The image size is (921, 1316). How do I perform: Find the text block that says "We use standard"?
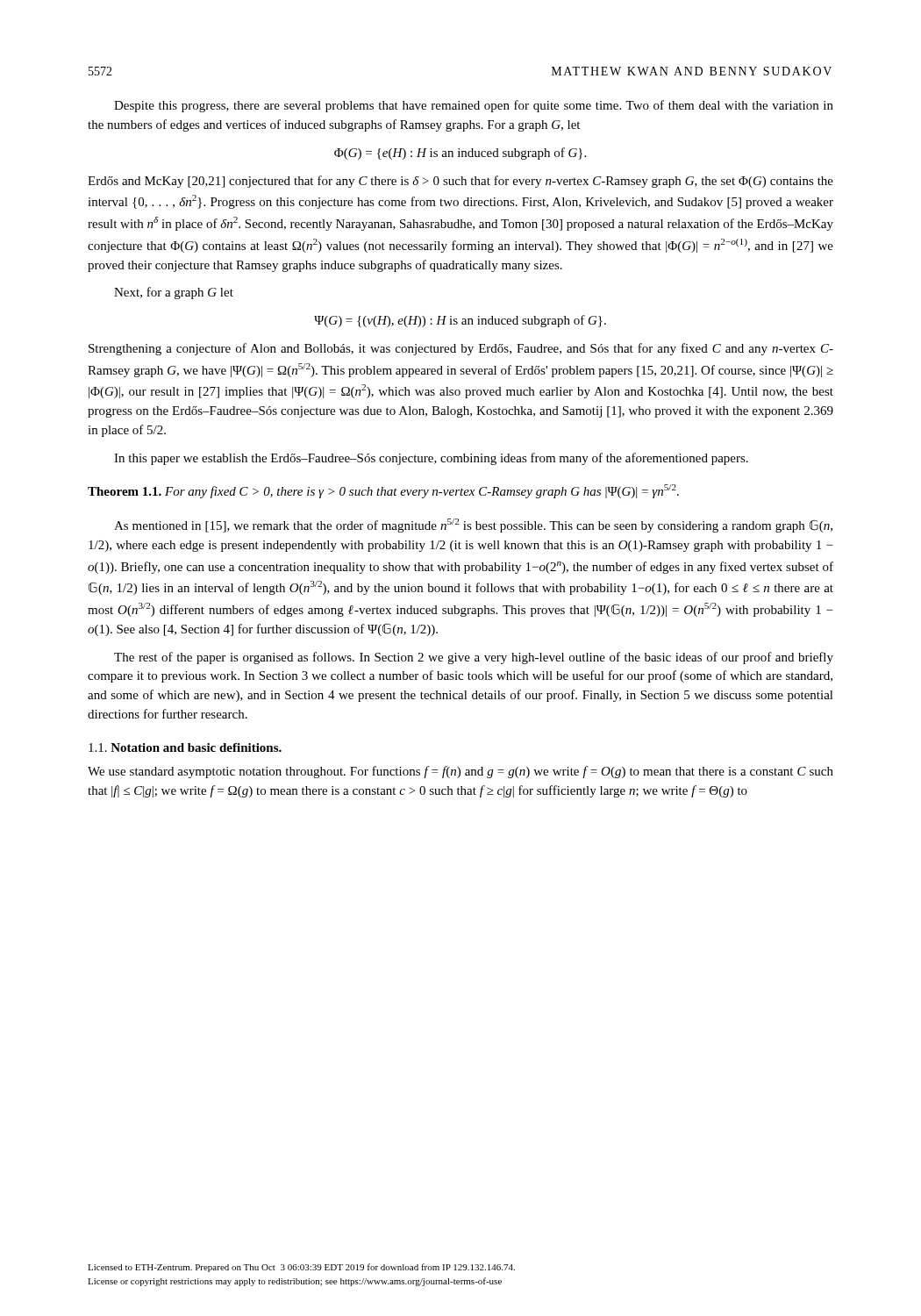460,782
